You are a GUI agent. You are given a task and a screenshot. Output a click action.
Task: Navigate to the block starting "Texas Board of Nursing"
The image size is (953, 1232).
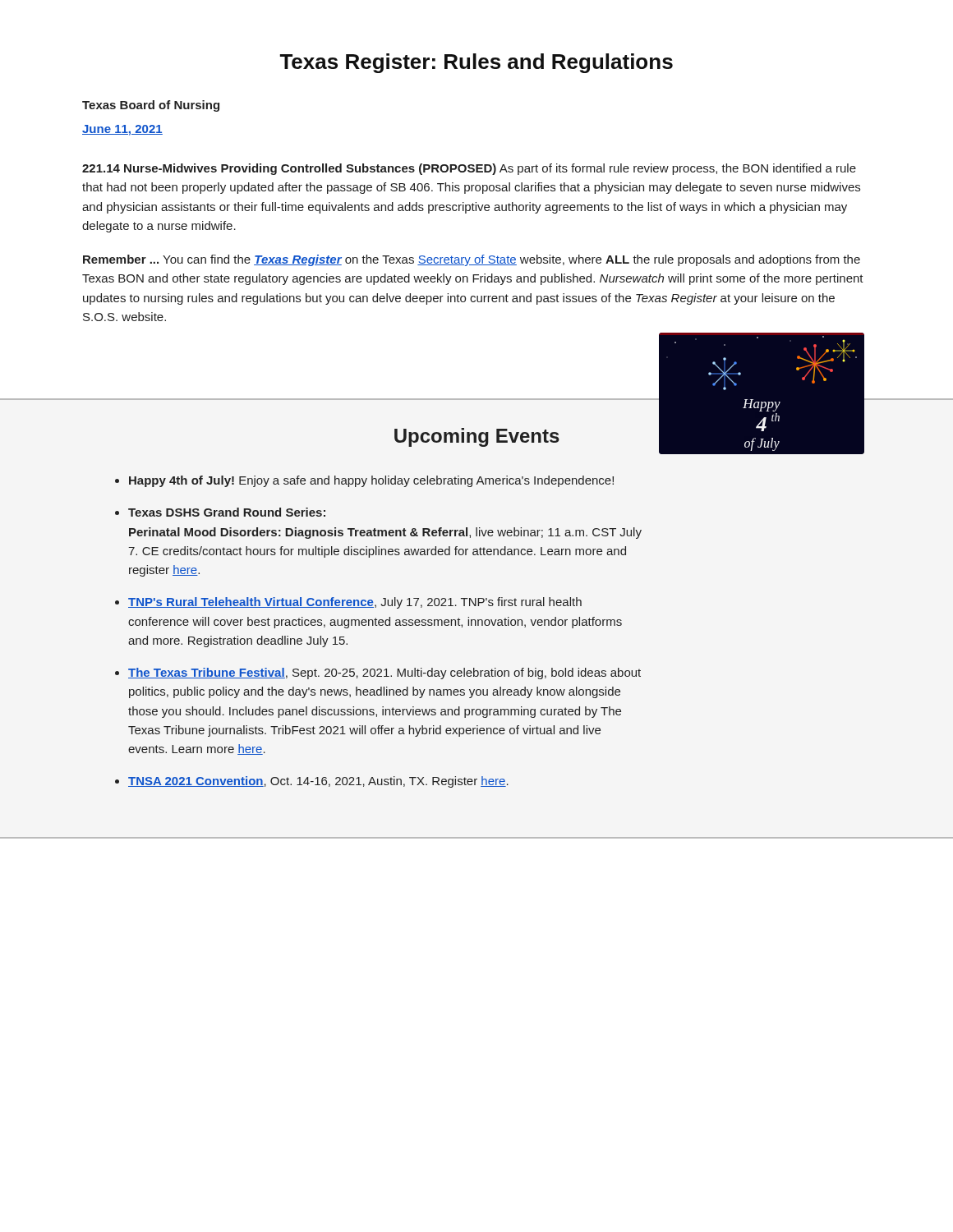click(151, 105)
